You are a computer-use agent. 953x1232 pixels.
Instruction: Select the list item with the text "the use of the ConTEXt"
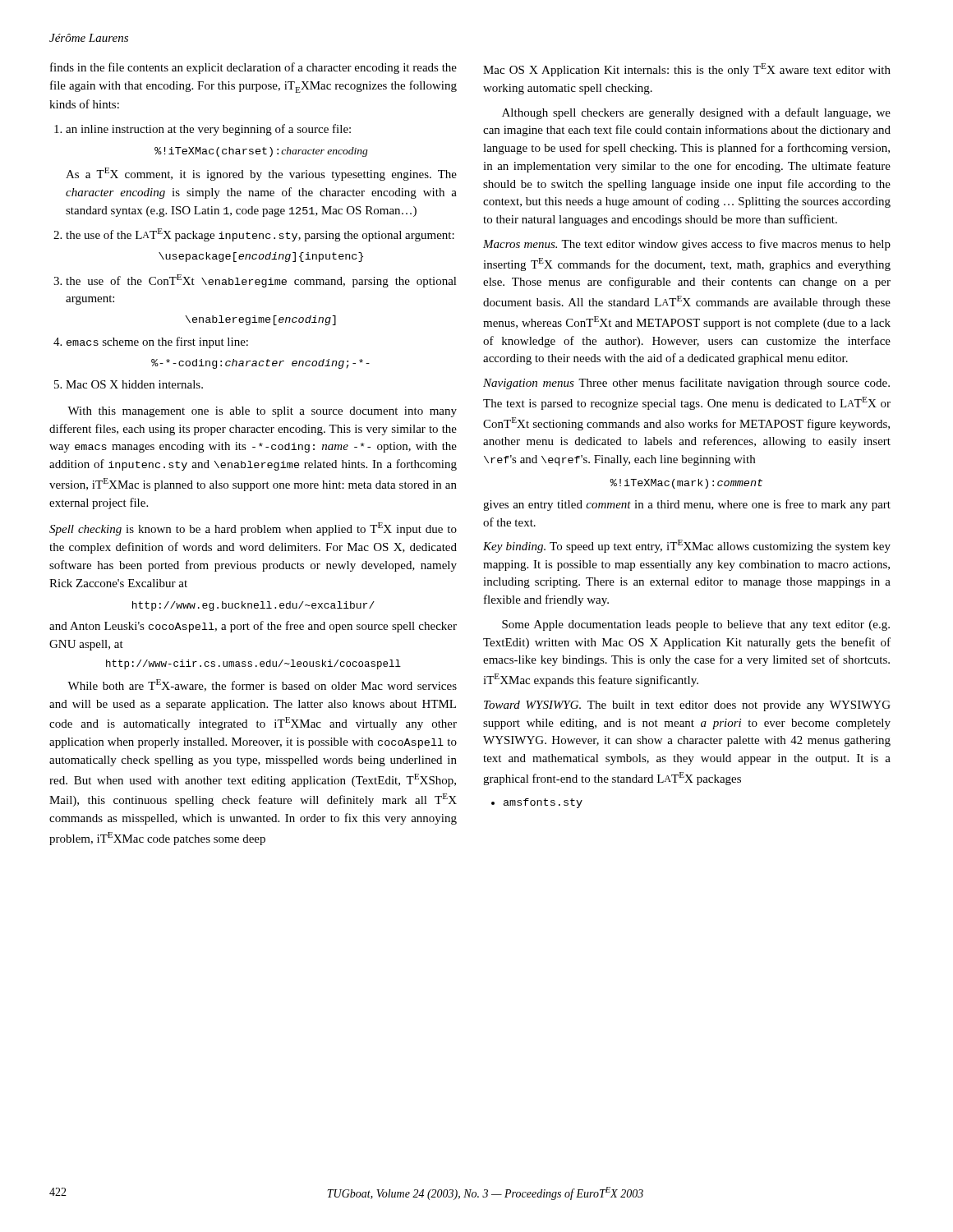[255, 281]
